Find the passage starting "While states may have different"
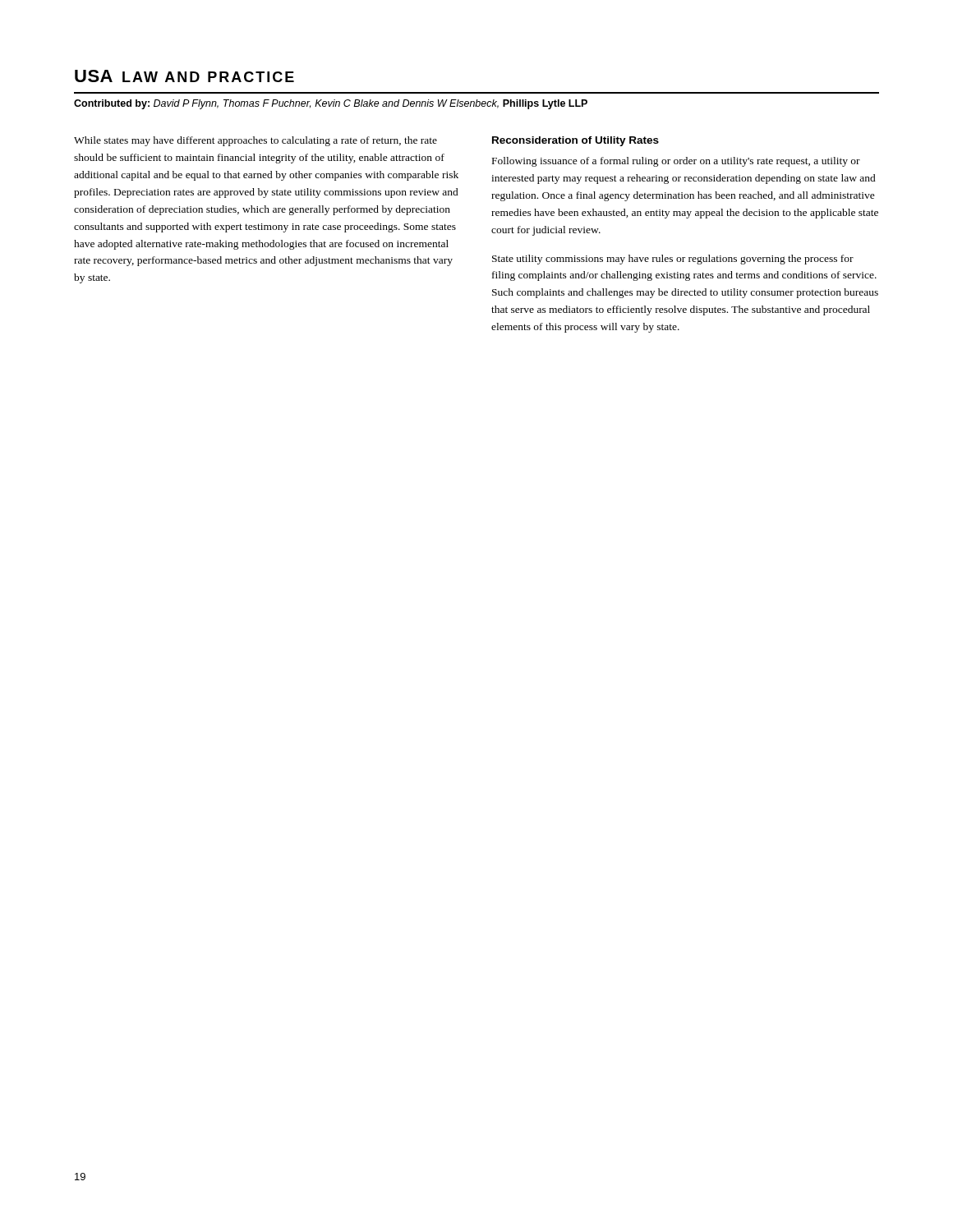953x1232 pixels. [x=268, y=210]
